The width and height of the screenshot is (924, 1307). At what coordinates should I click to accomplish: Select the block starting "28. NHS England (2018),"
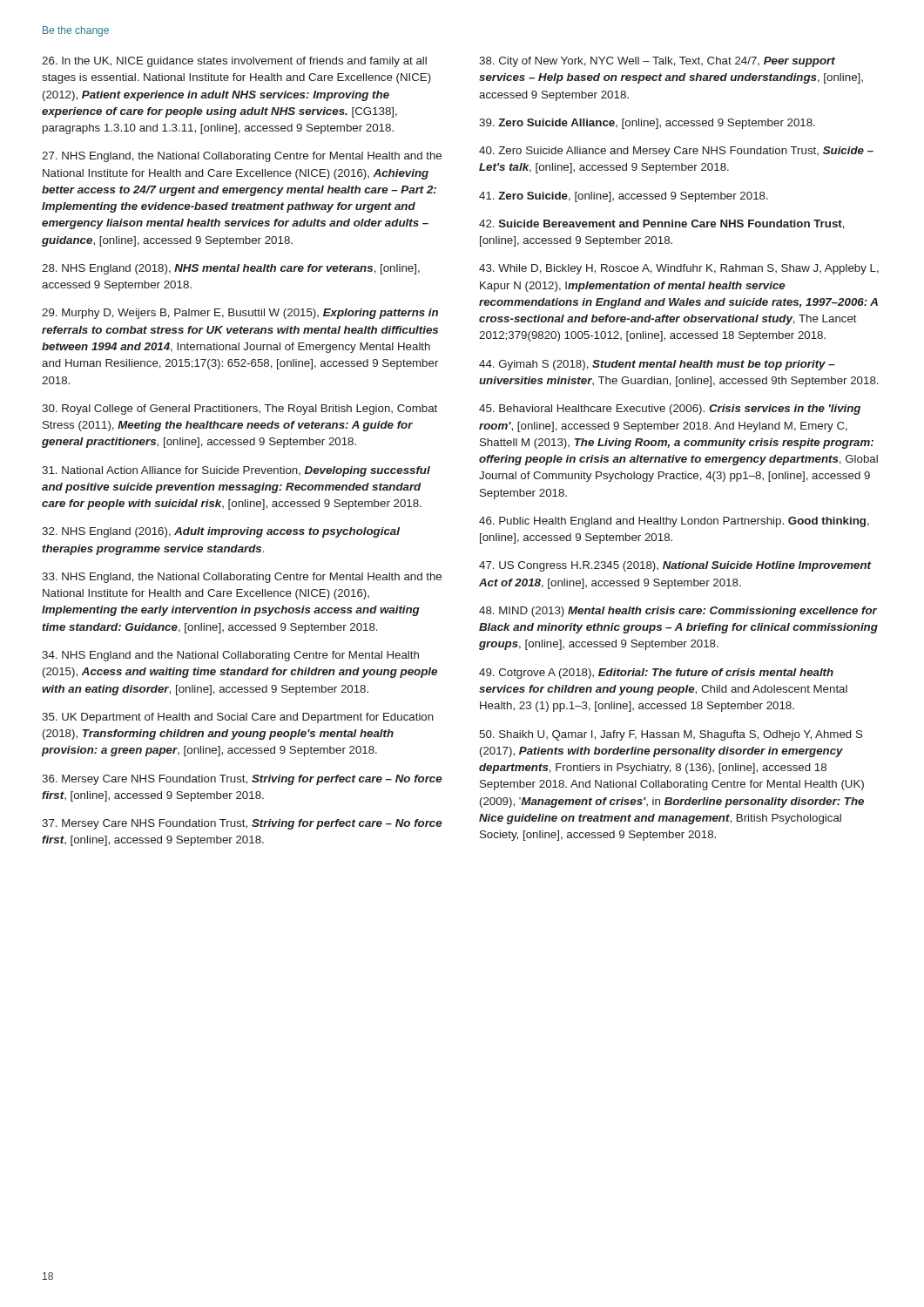(x=231, y=276)
